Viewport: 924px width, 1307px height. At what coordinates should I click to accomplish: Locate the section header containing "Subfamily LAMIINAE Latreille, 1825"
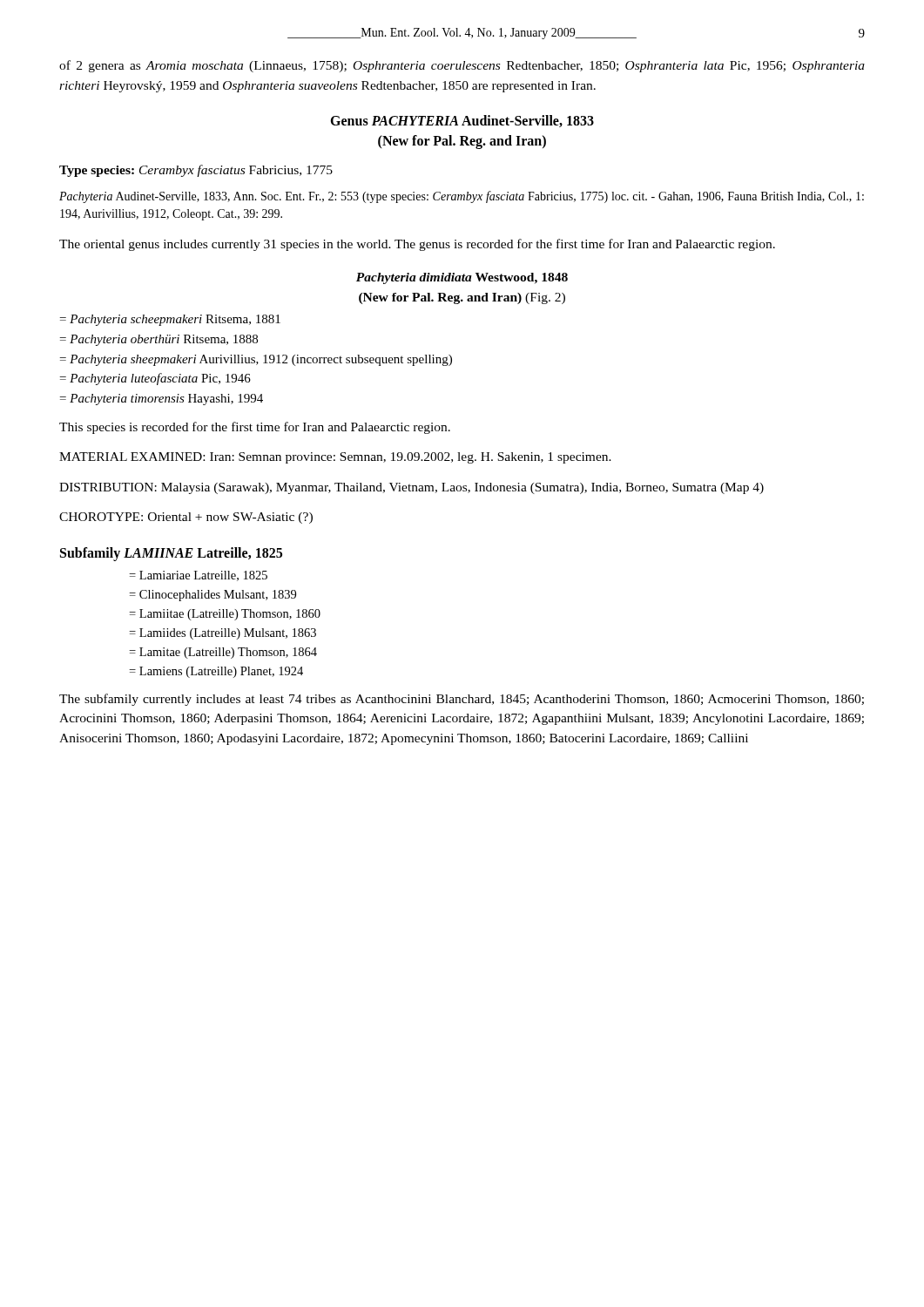click(171, 553)
